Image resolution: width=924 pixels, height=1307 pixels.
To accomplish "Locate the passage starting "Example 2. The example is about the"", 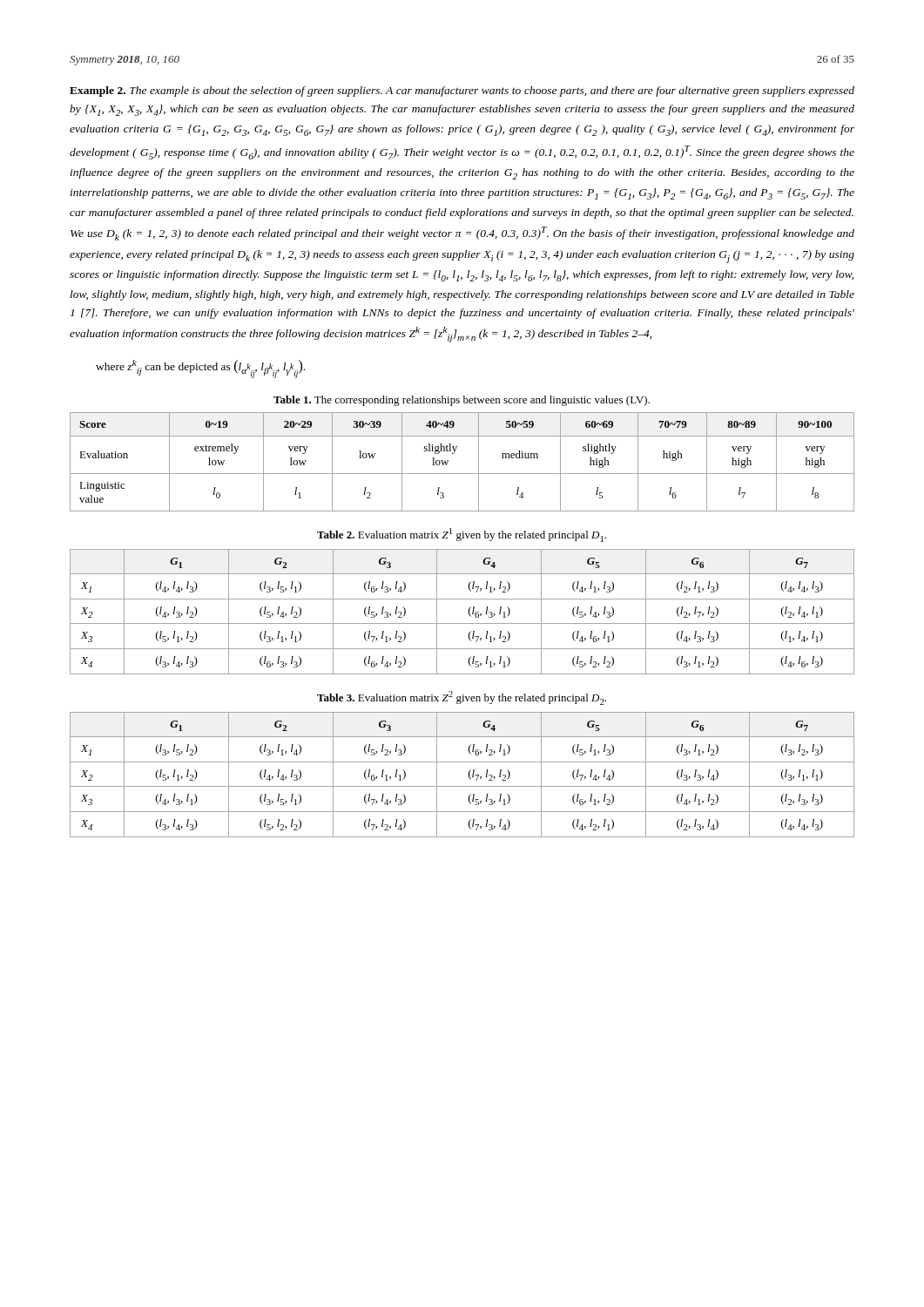I will [462, 213].
